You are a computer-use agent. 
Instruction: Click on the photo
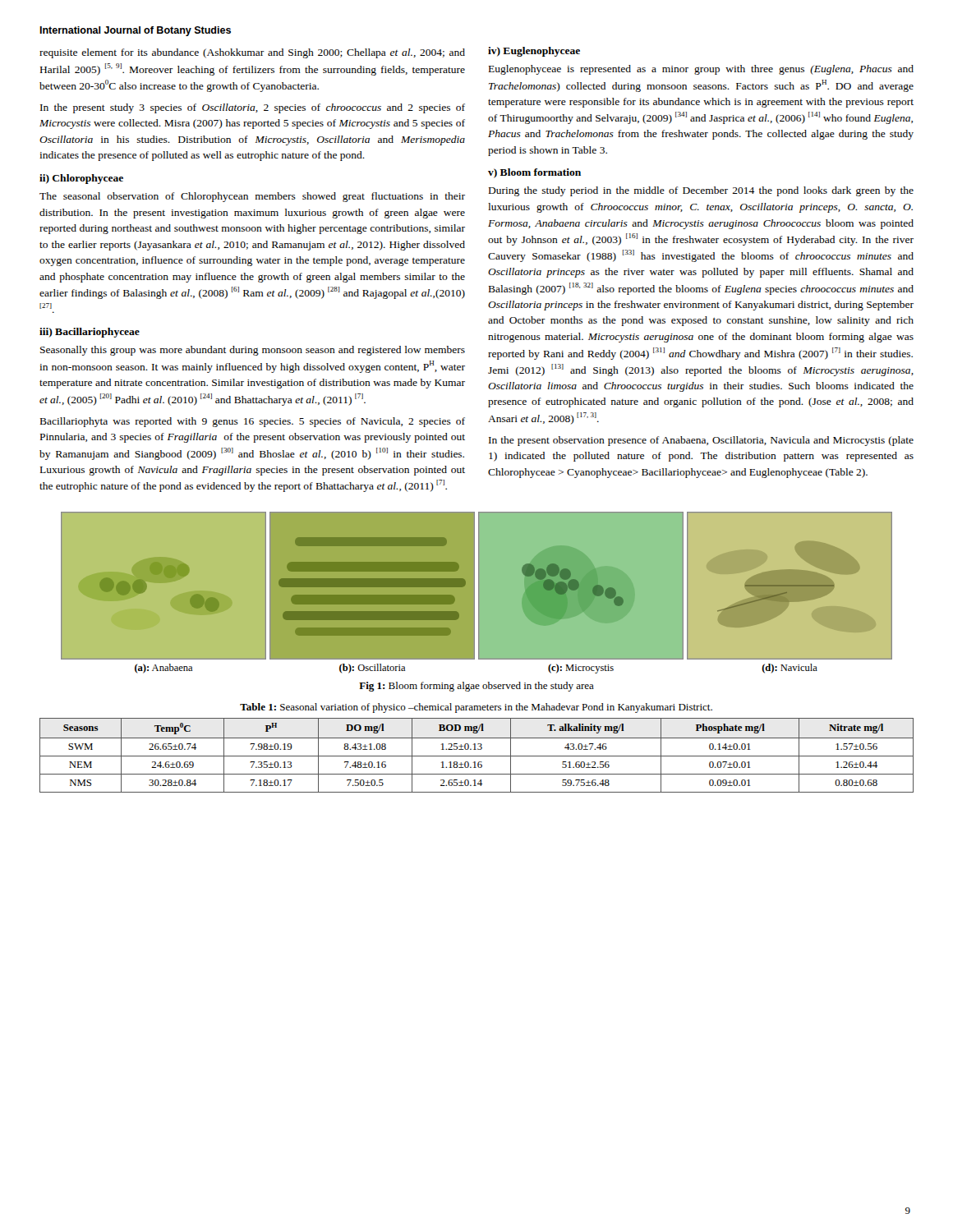point(476,593)
